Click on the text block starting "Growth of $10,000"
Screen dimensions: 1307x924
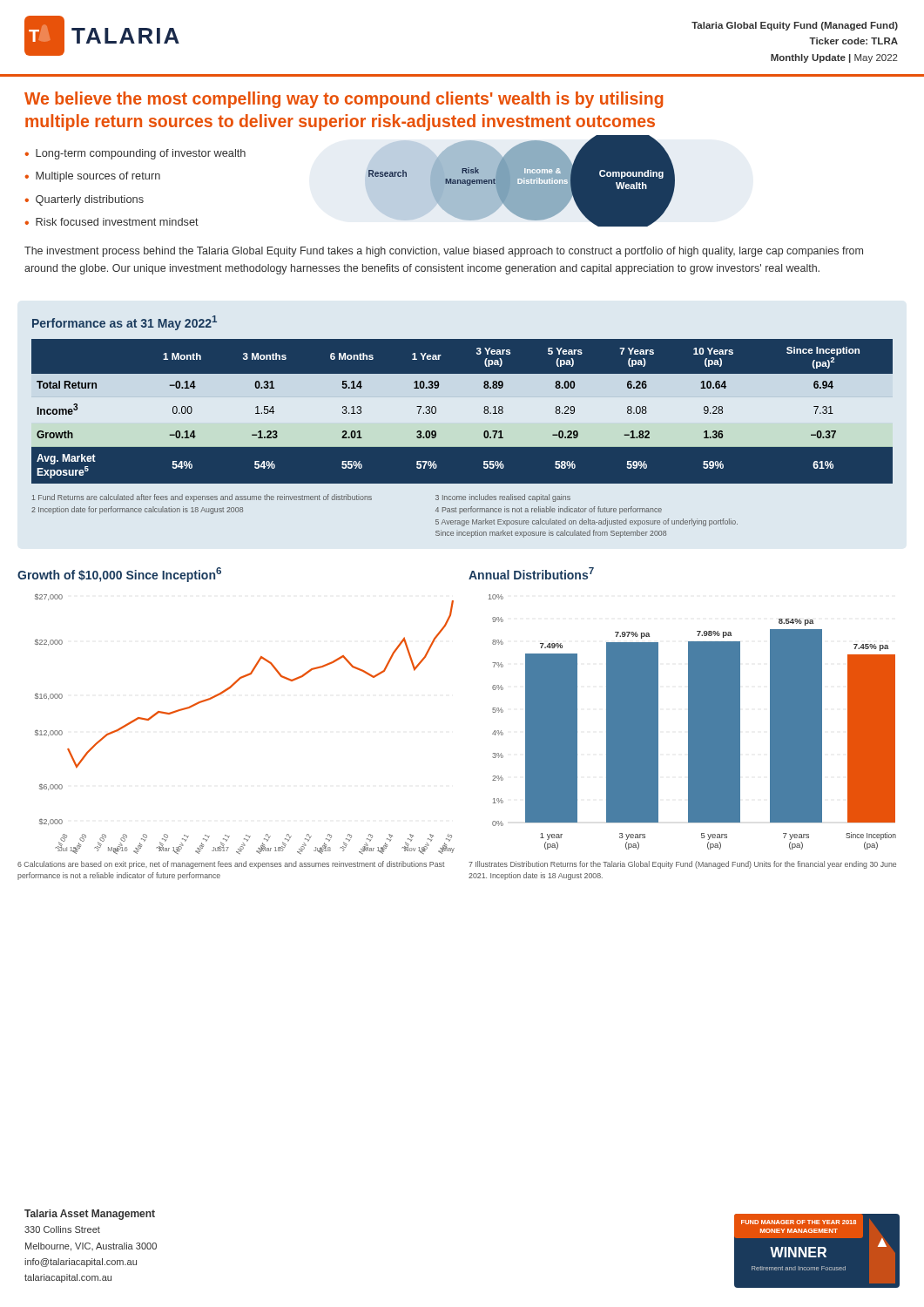coord(120,573)
